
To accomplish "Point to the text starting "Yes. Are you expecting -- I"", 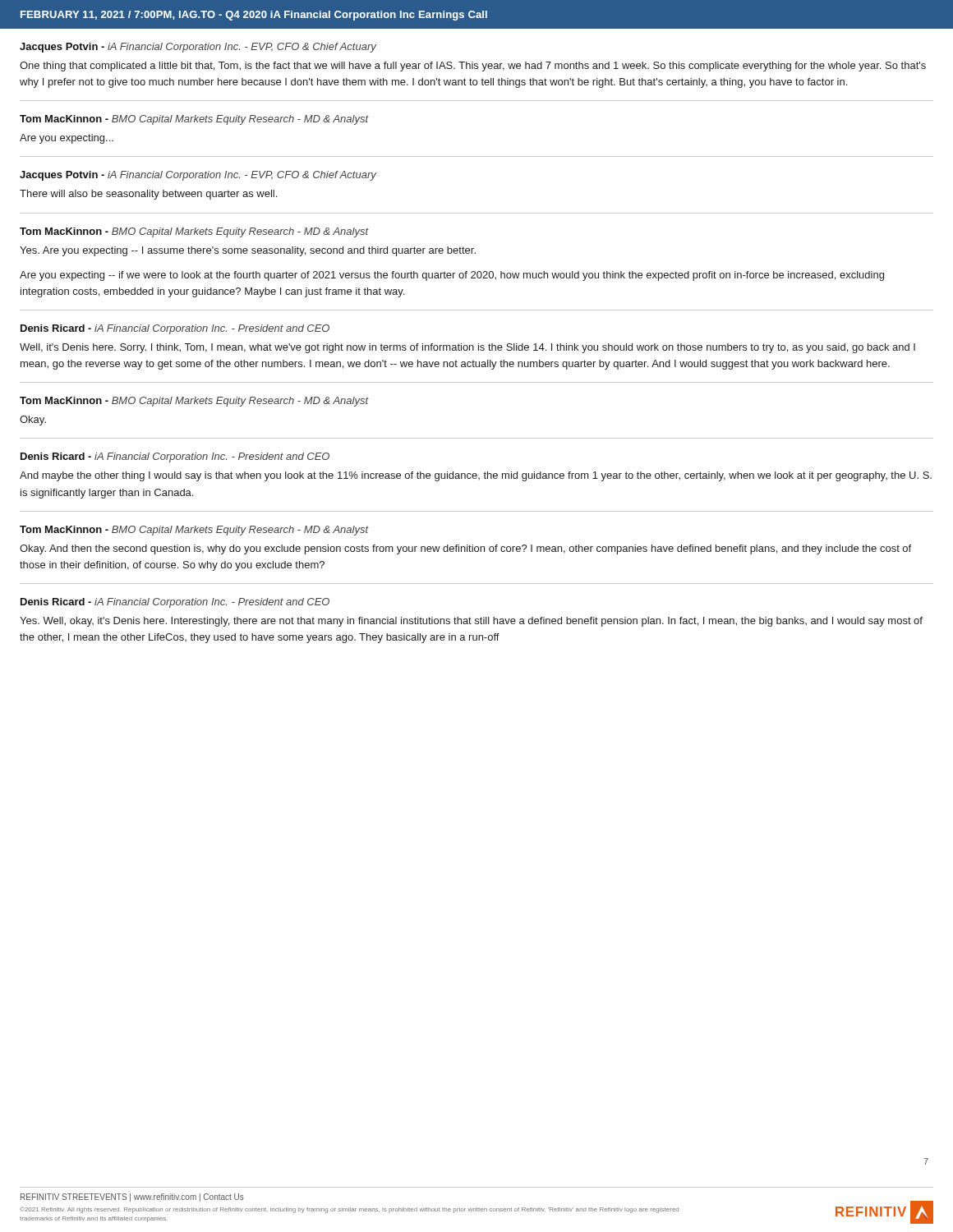I will (x=248, y=250).
